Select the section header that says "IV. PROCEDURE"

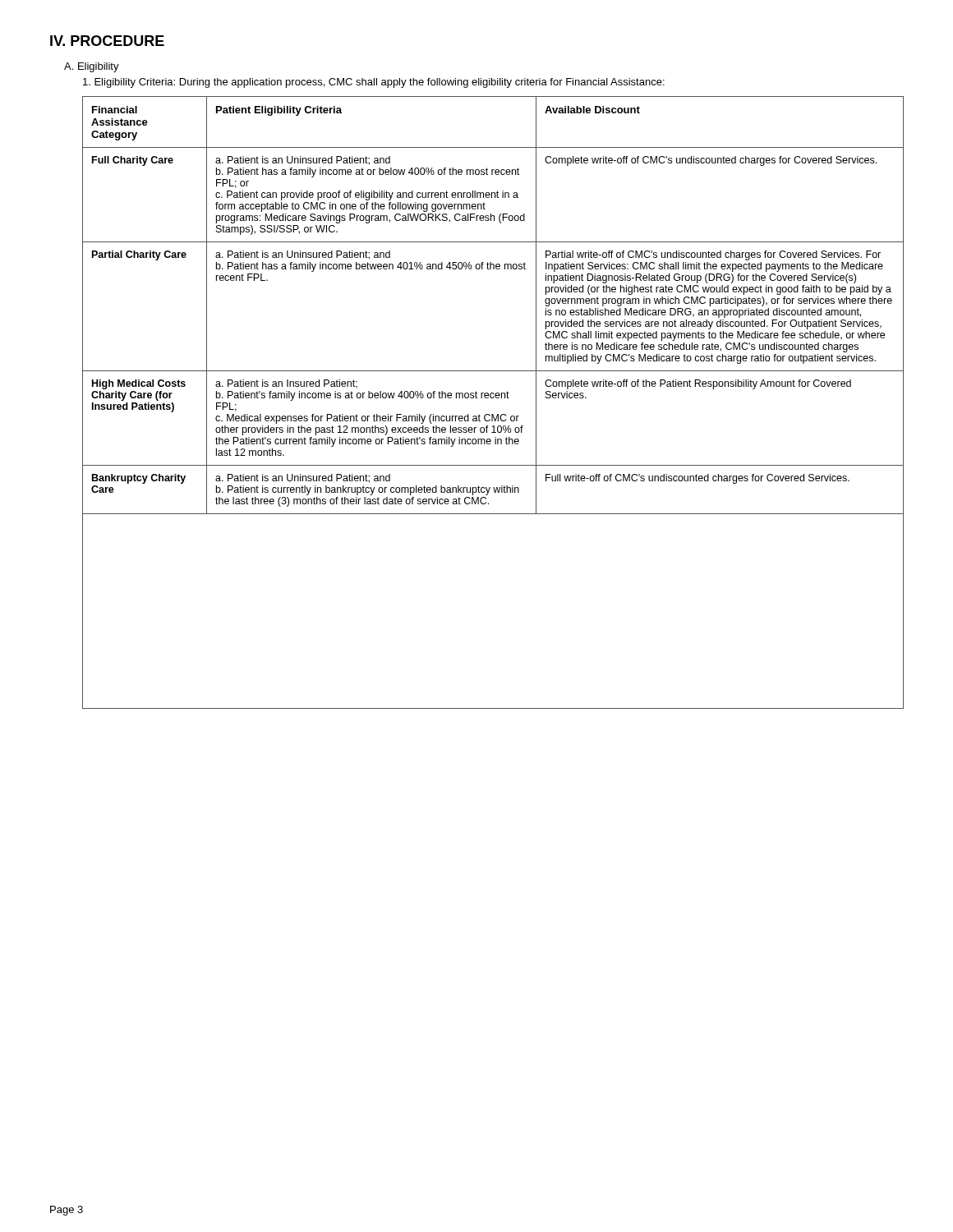[107, 41]
